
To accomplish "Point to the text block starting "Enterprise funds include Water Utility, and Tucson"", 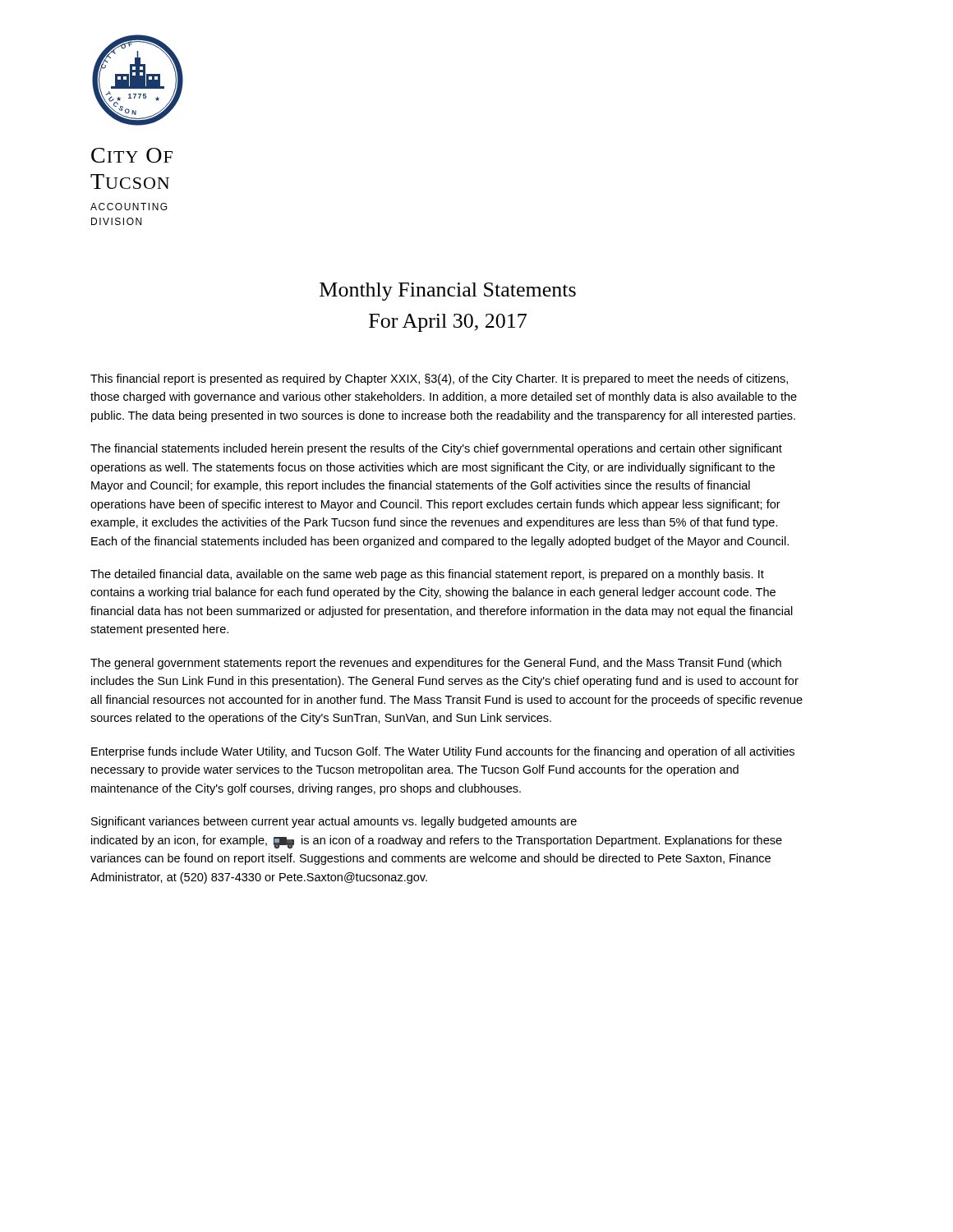I will pyautogui.click(x=443, y=770).
